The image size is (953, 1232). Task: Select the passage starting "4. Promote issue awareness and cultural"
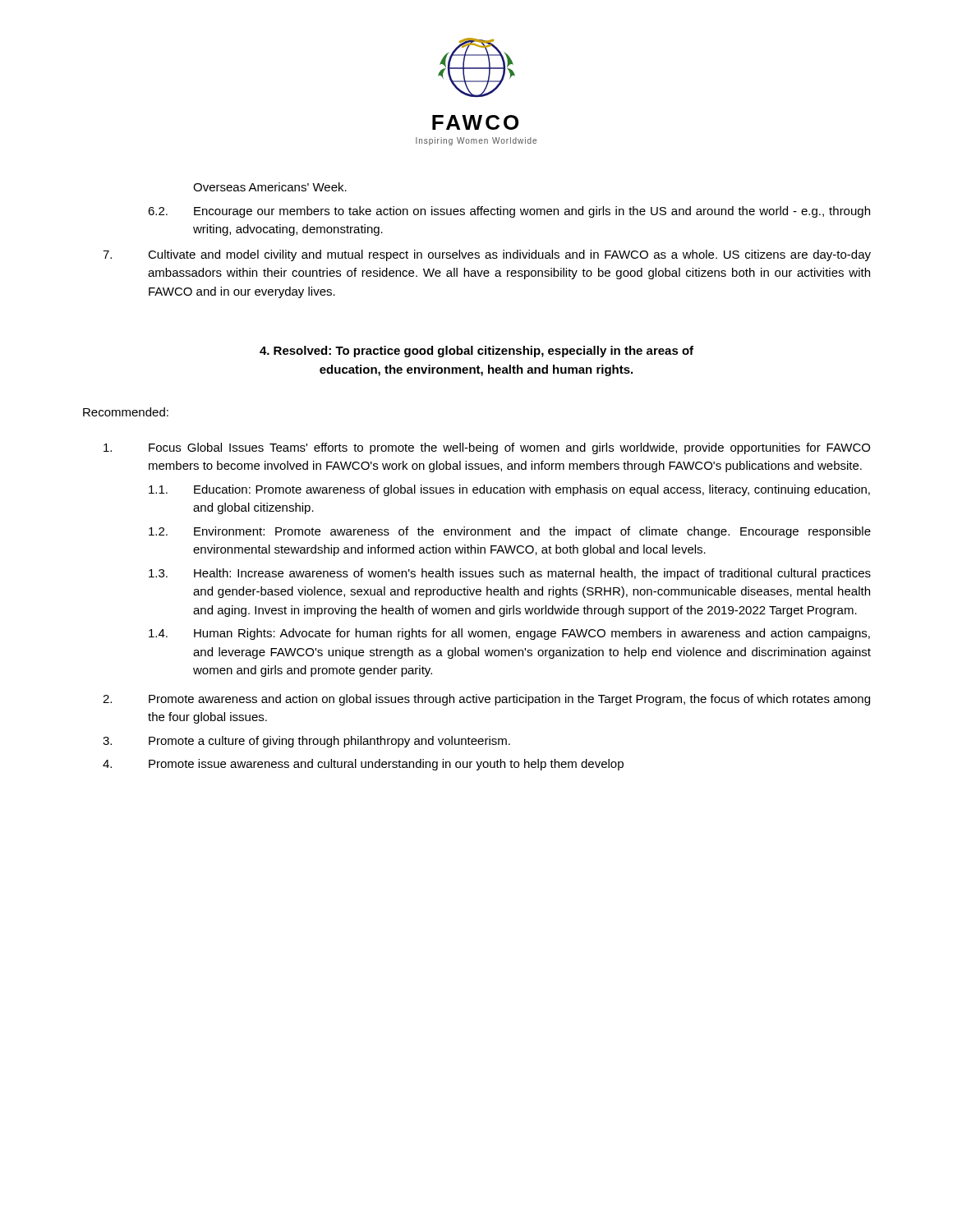[487, 764]
